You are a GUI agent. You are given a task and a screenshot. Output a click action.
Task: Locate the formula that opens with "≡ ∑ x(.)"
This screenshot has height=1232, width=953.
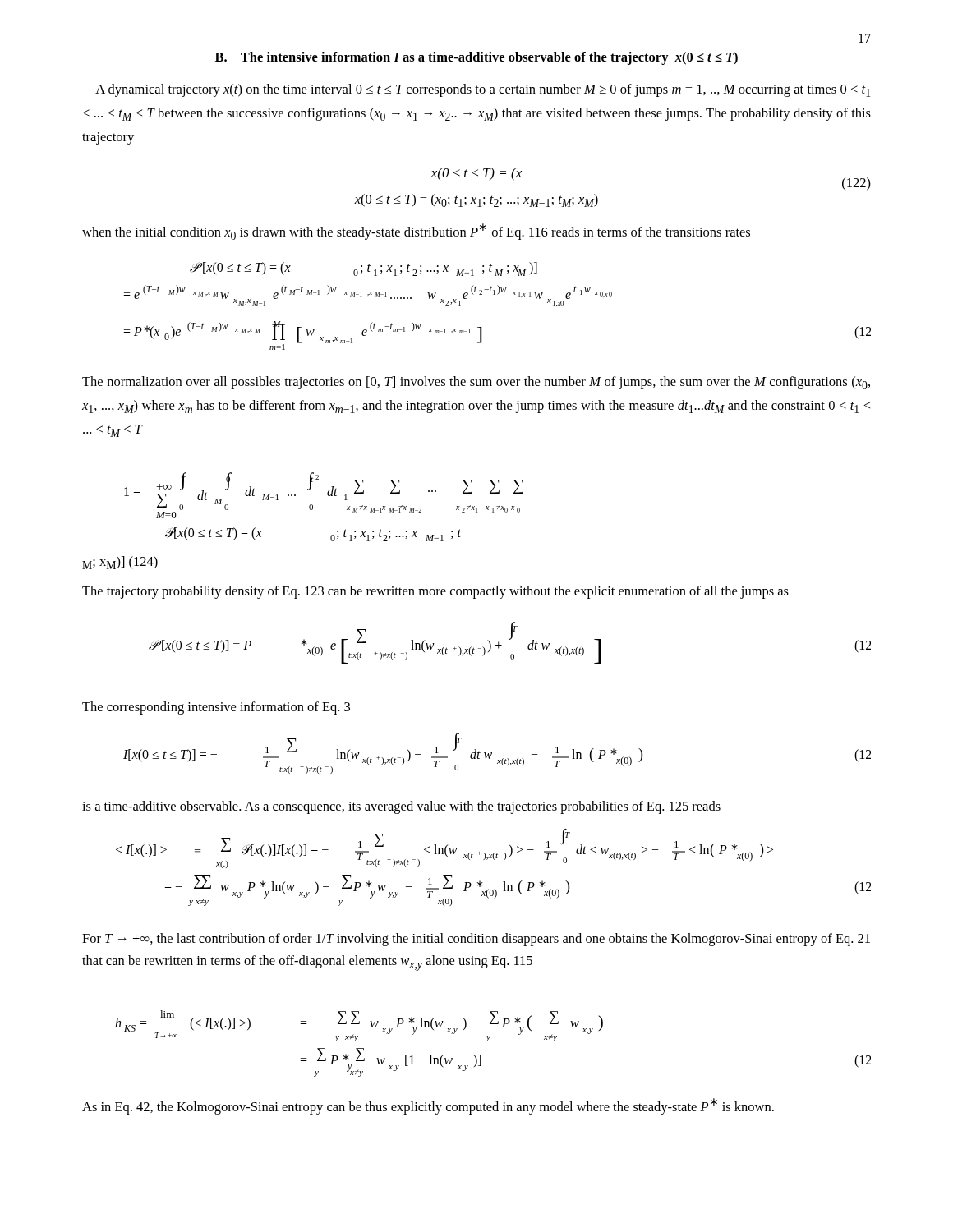[476, 871]
